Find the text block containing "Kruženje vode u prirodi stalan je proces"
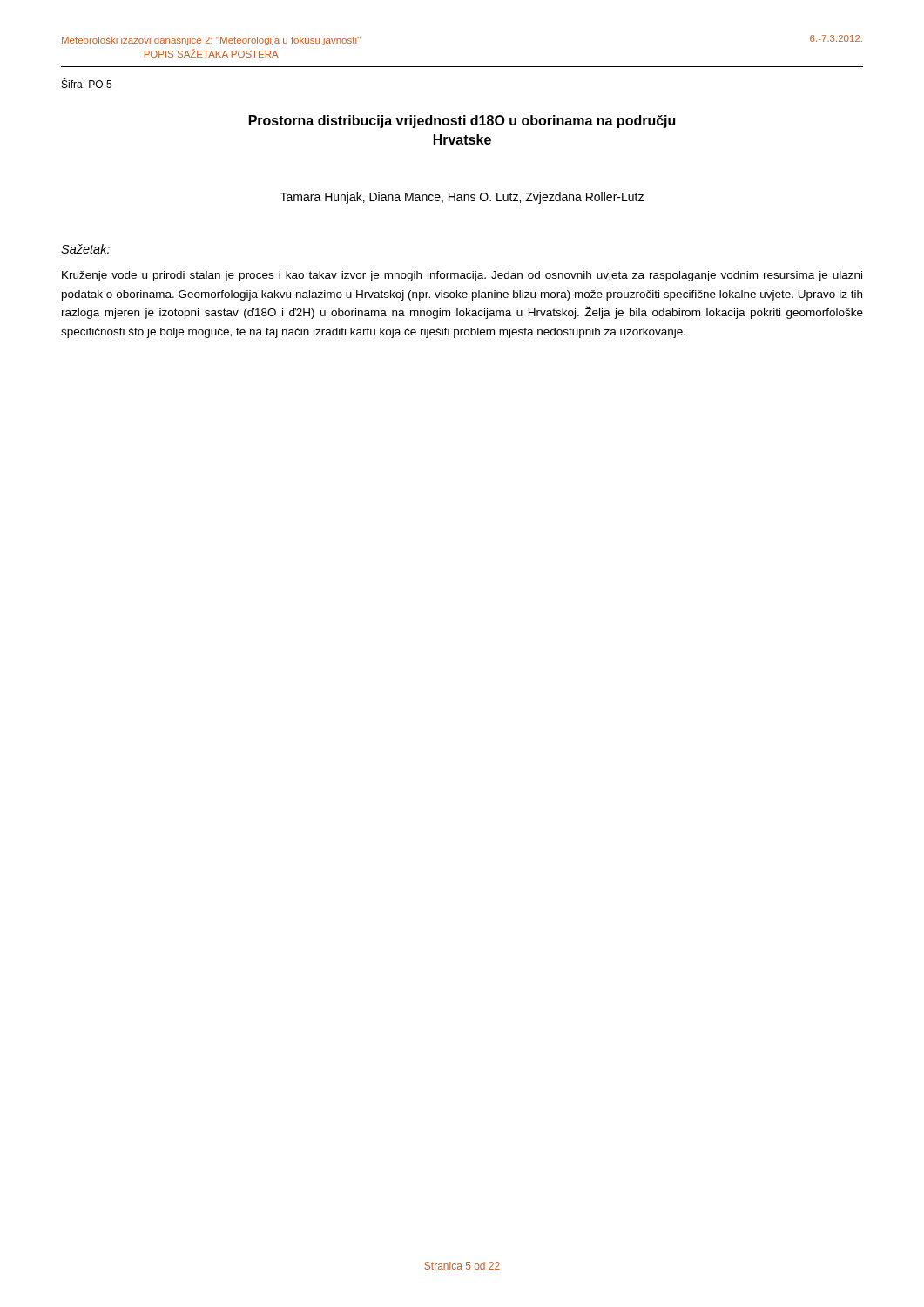This screenshot has height=1307, width=924. coord(462,303)
